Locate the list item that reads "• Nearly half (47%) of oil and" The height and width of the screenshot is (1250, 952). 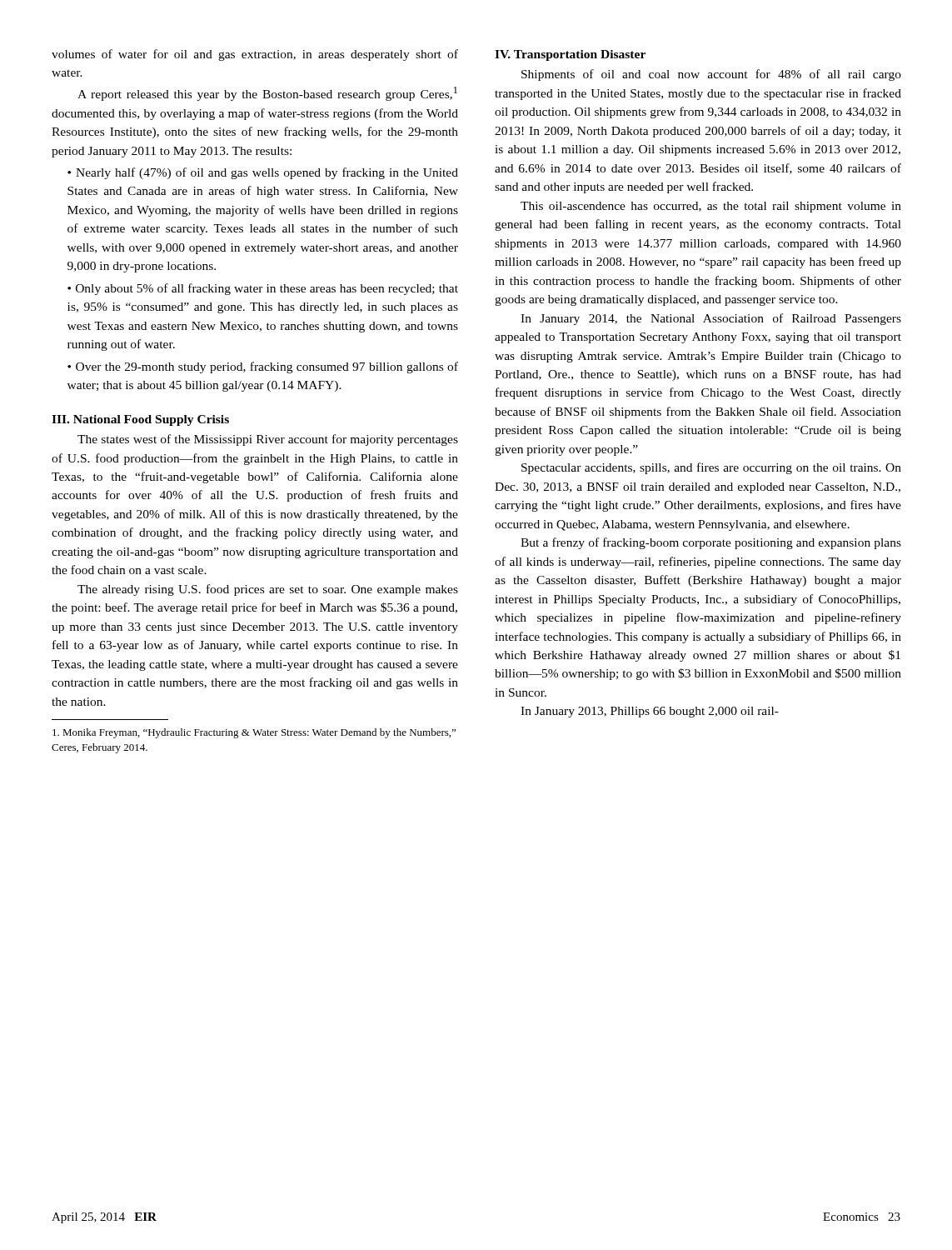[x=255, y=219]
